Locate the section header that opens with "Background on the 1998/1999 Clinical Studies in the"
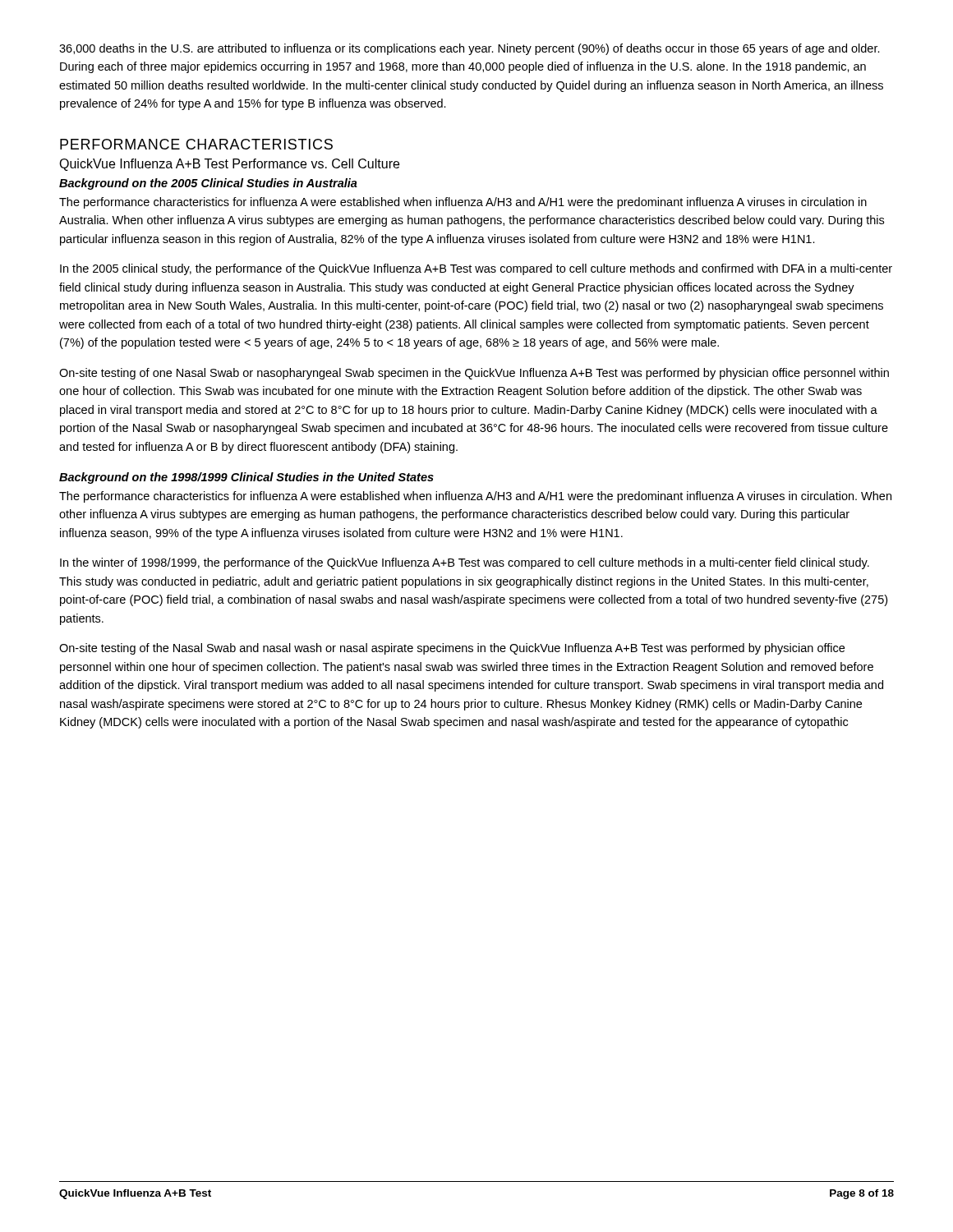The width and height of the screenshot is (953, 1232). coord(246,477)
